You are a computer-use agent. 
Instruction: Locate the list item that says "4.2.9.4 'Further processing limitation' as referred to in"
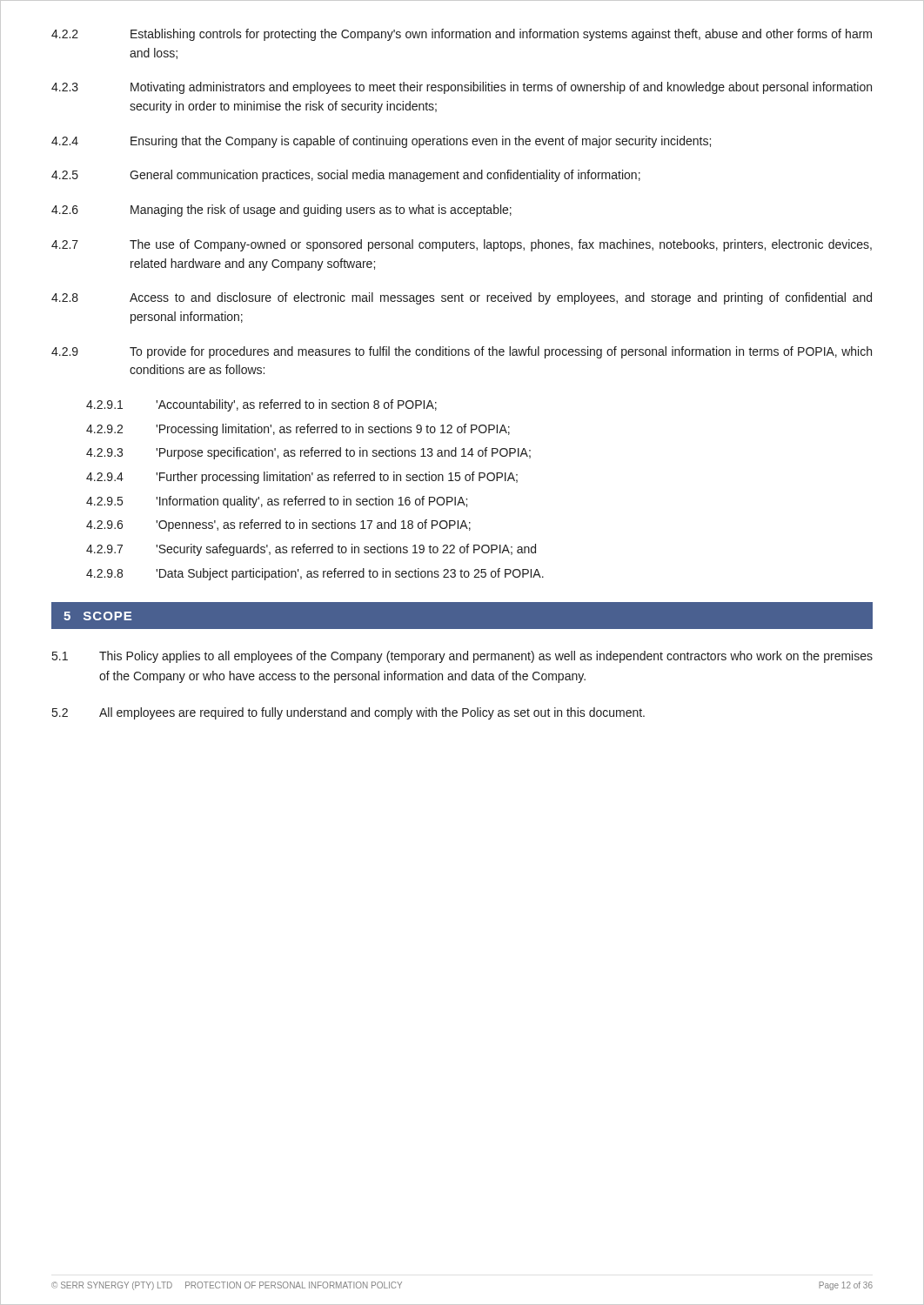pos(479,477)
